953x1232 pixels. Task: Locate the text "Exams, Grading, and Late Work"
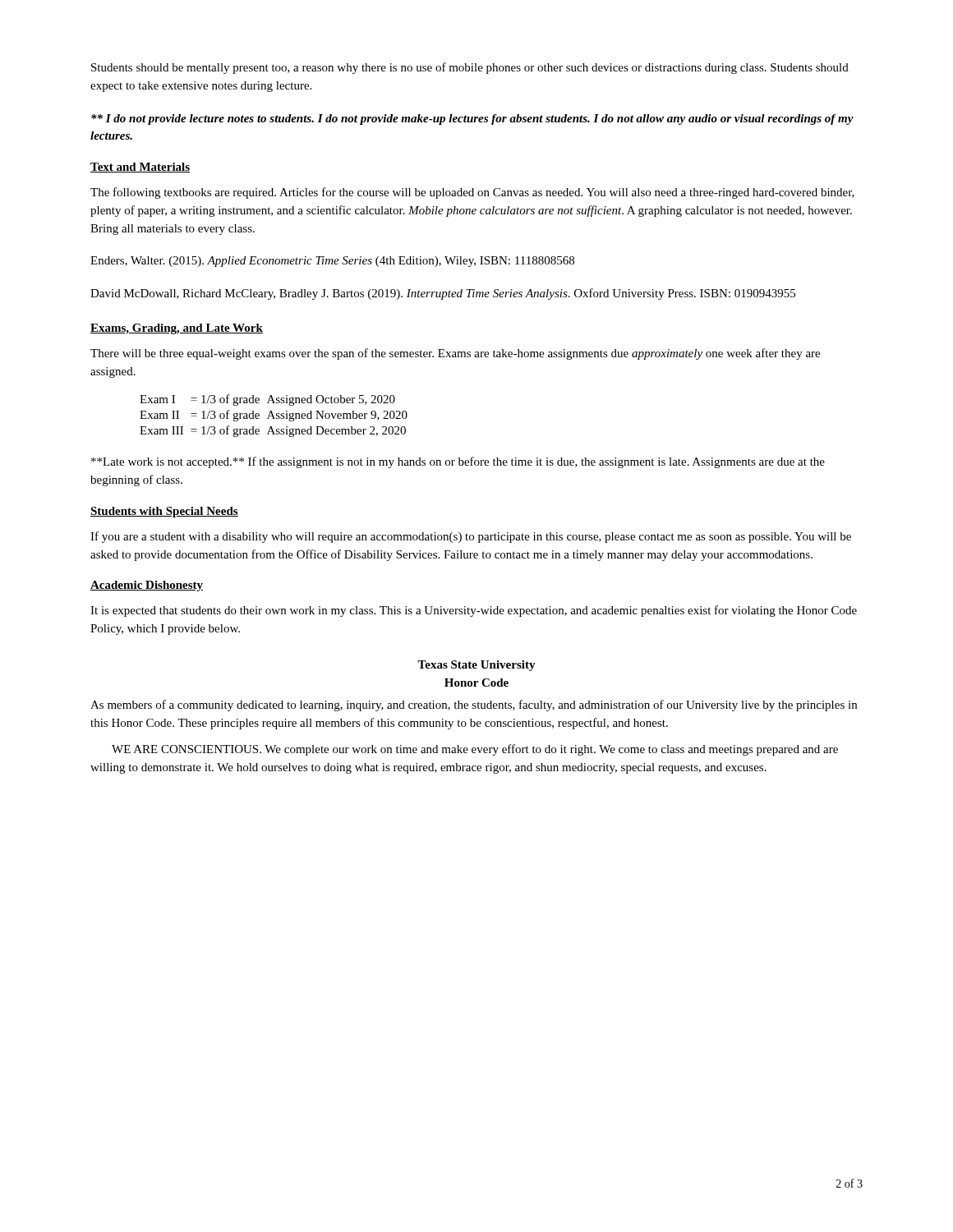[x=177, y=328]
